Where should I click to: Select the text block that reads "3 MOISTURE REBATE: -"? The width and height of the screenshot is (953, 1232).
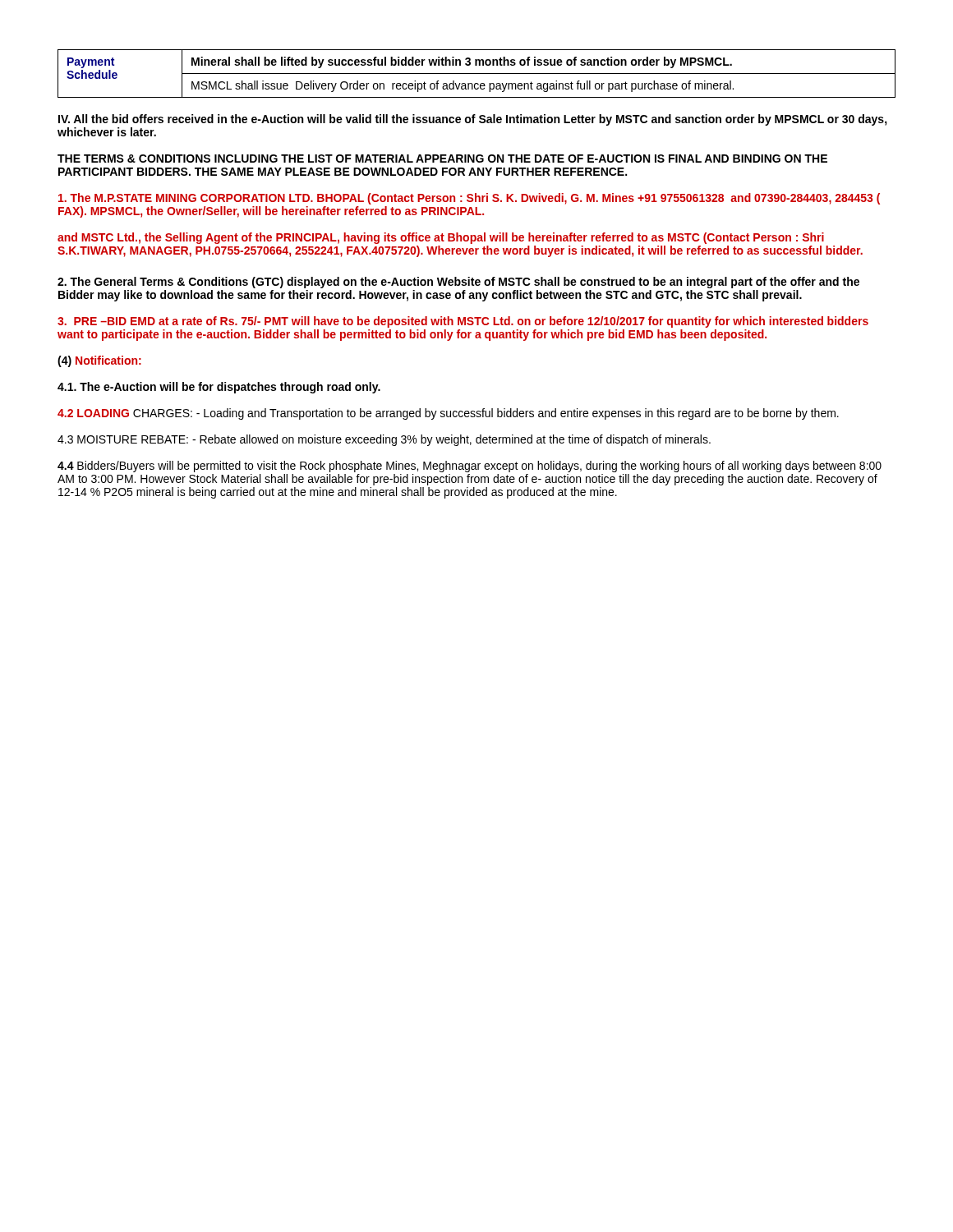click(x=384, y=439)
